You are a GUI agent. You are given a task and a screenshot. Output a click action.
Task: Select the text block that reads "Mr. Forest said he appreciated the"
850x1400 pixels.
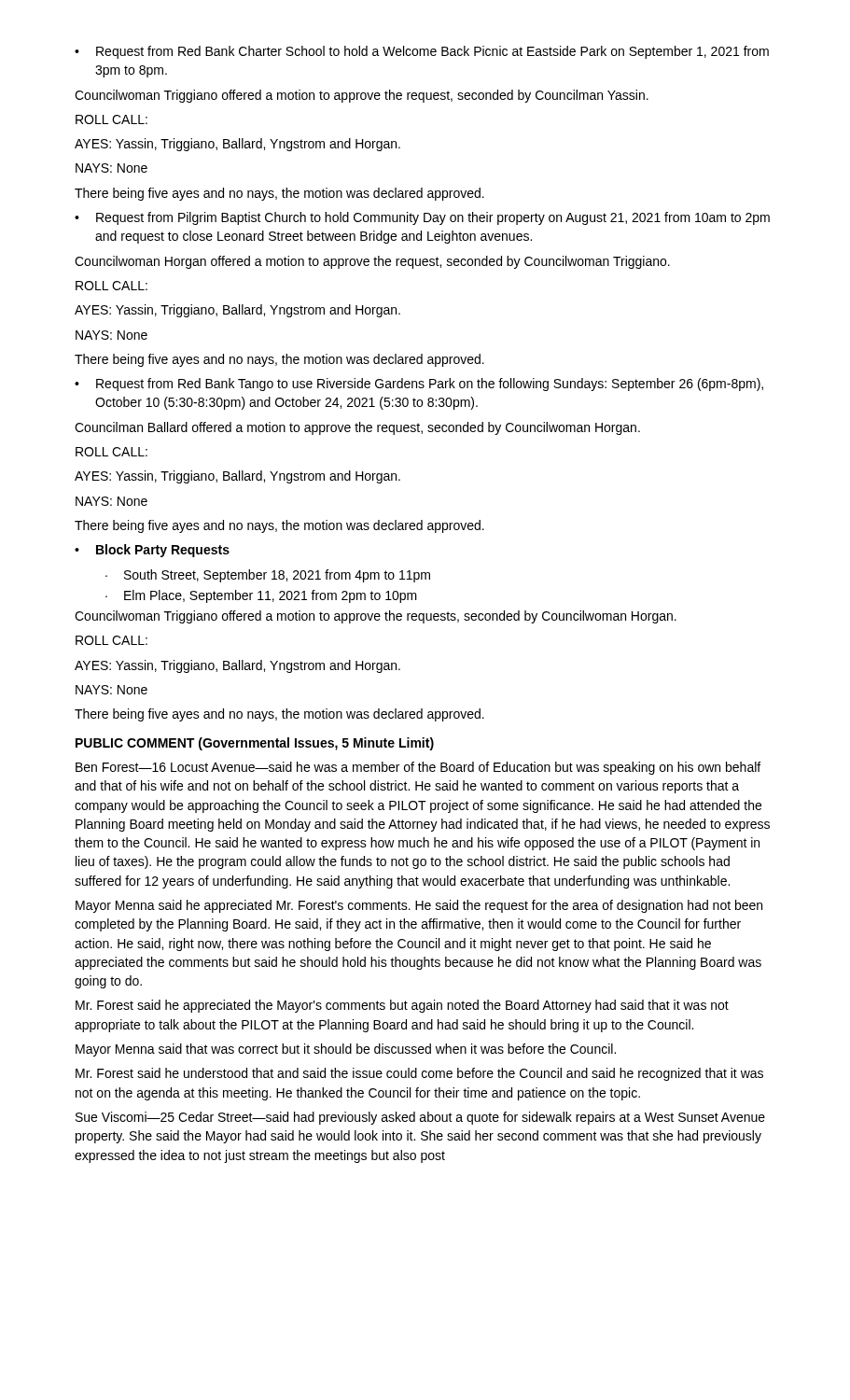tap(425, 1015)
